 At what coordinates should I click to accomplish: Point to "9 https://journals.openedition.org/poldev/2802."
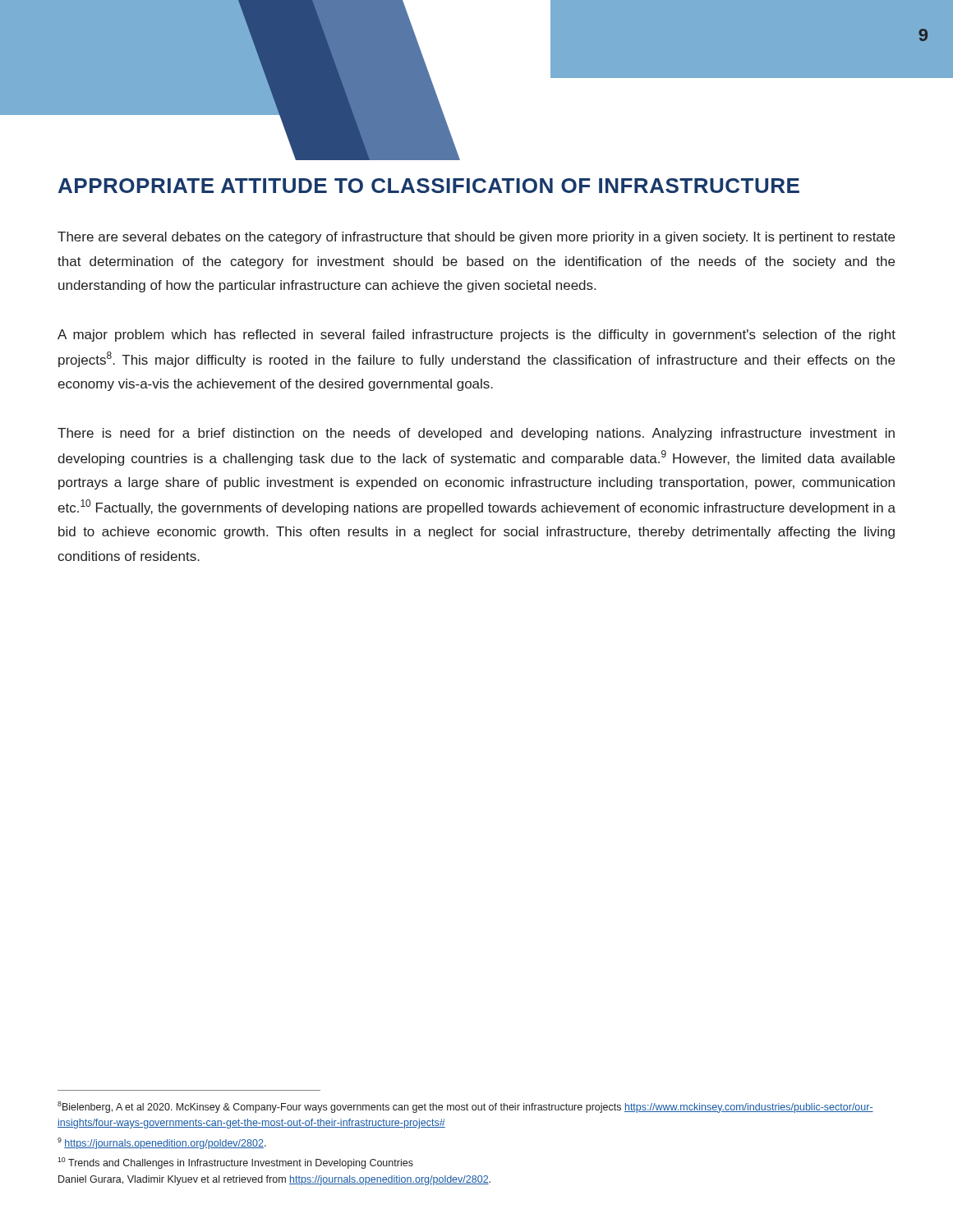click(x=162, y=1142)
